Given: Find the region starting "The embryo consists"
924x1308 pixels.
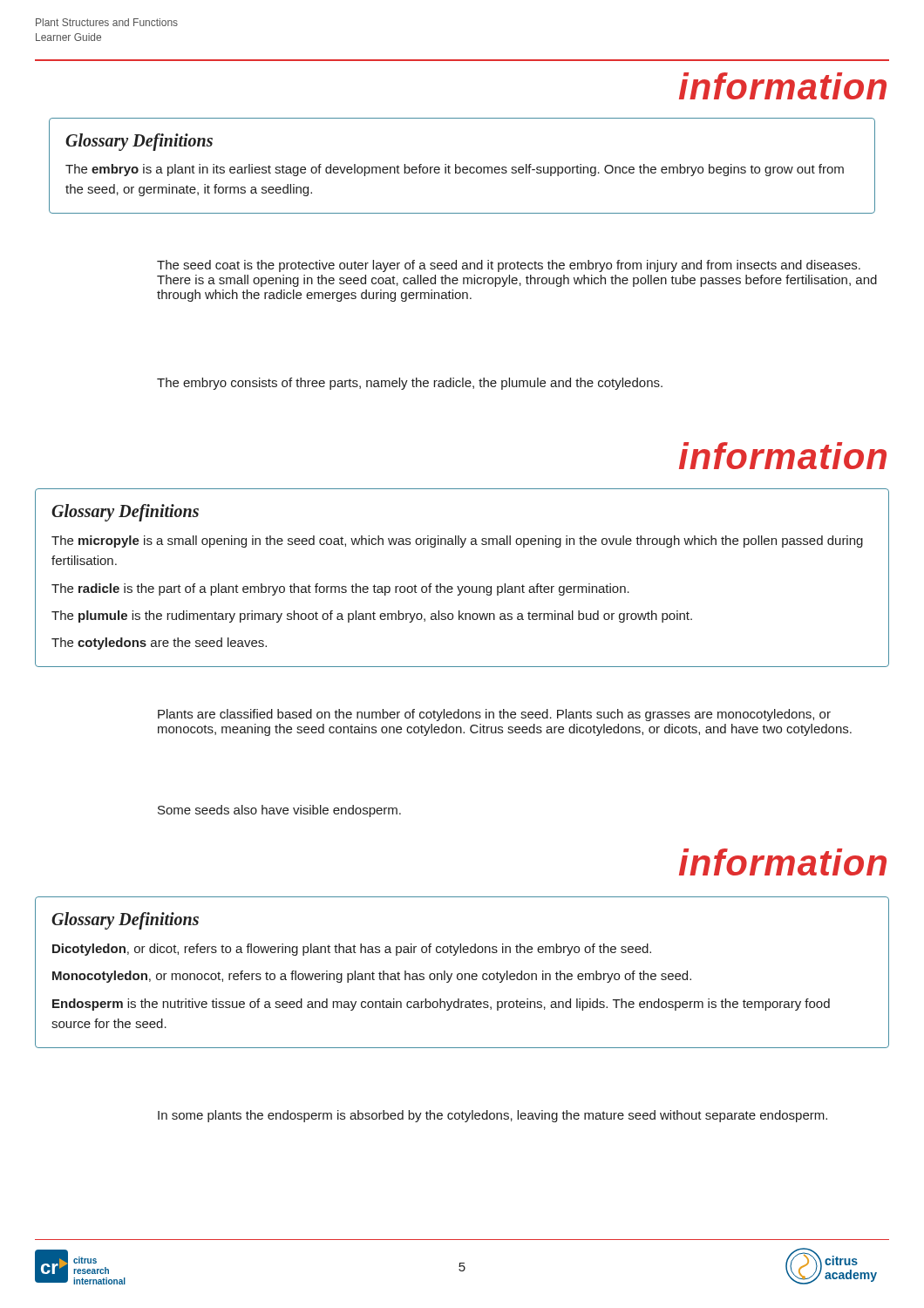Looking at the screenshot, I should click(x=410, y=382).
